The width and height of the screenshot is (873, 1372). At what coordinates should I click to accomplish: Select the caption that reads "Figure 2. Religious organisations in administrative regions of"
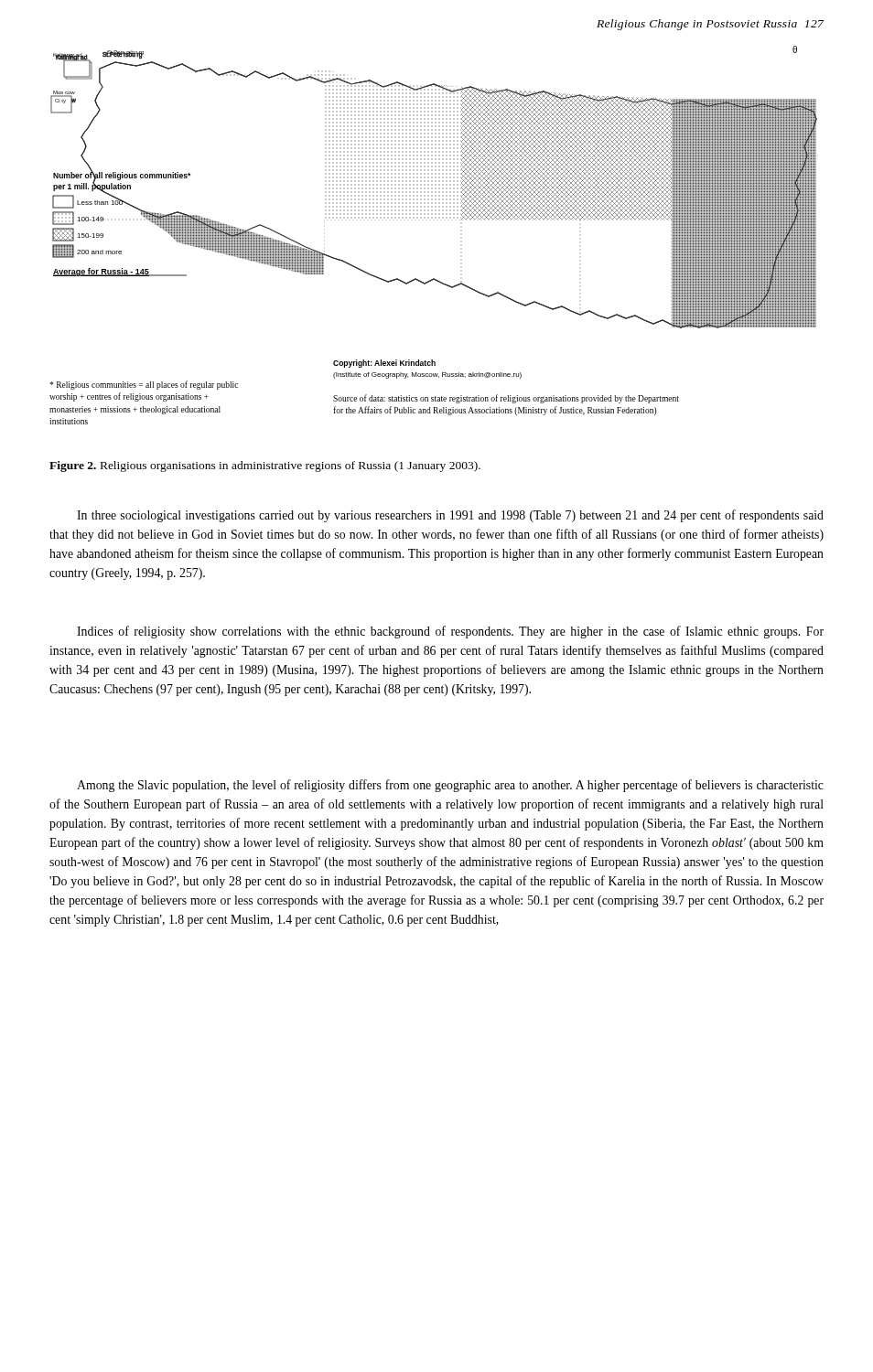point(265,465)
